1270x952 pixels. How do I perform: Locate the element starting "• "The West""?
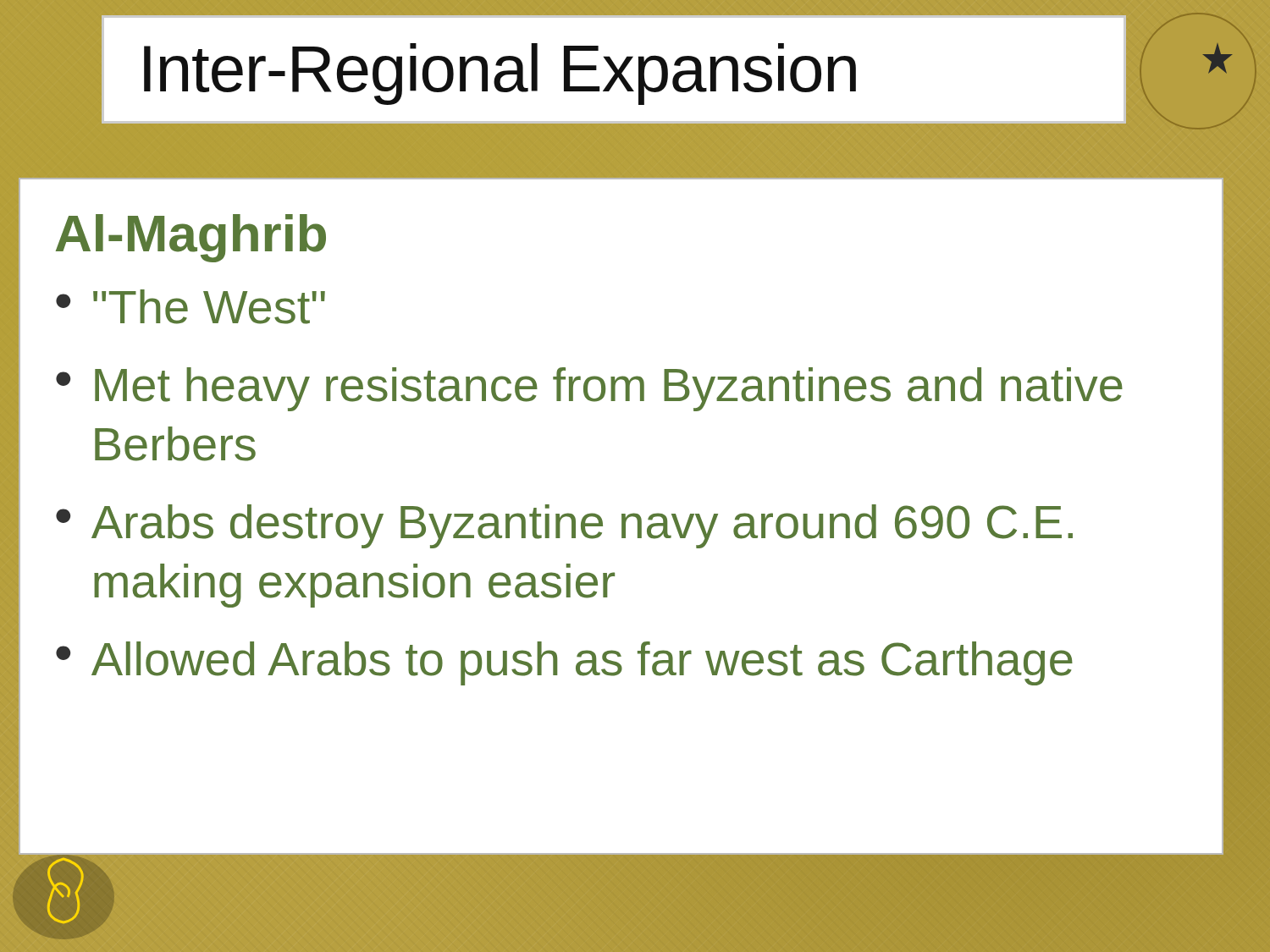pos(191,307)
